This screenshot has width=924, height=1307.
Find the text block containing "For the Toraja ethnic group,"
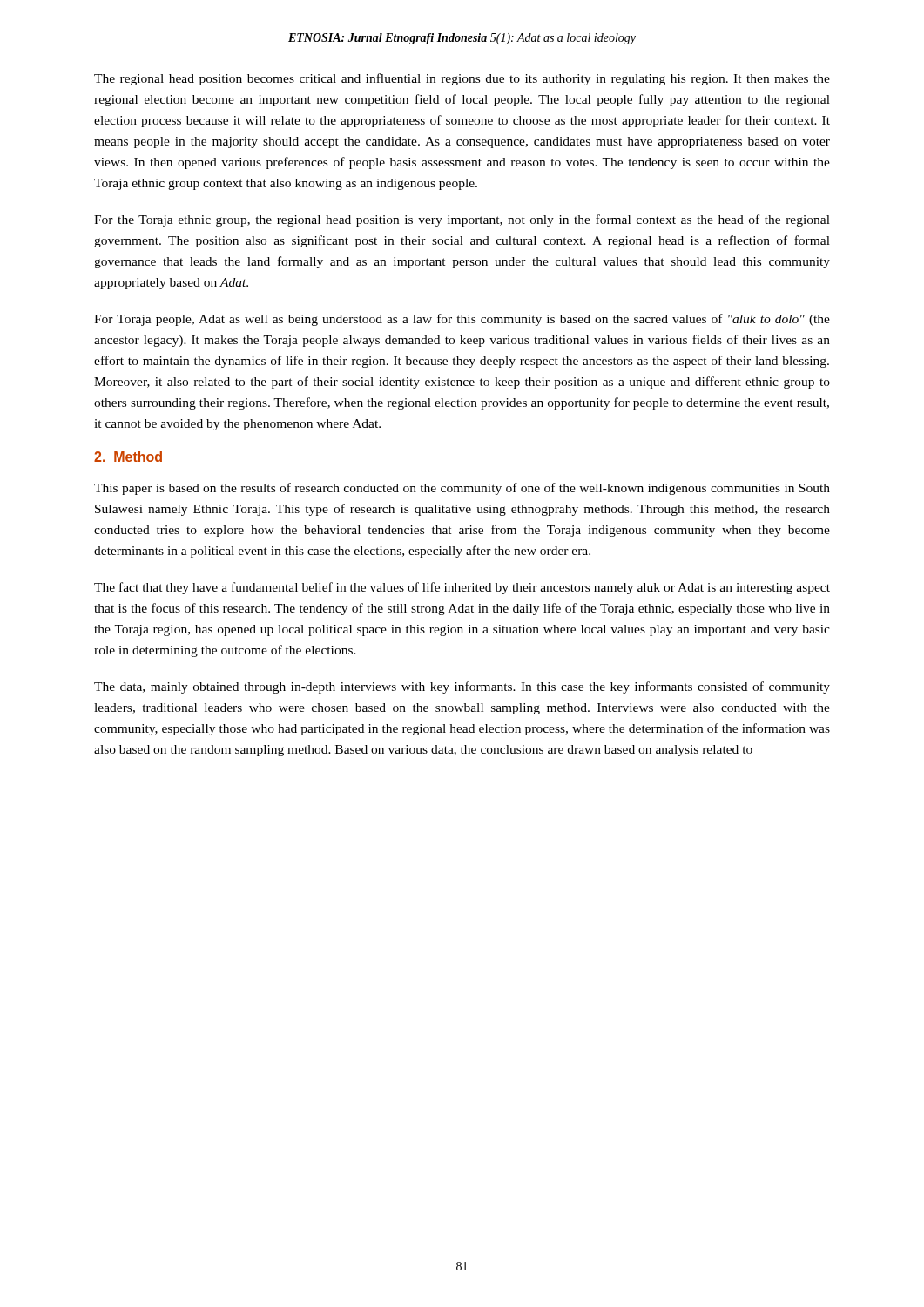(x=462, y=251)
